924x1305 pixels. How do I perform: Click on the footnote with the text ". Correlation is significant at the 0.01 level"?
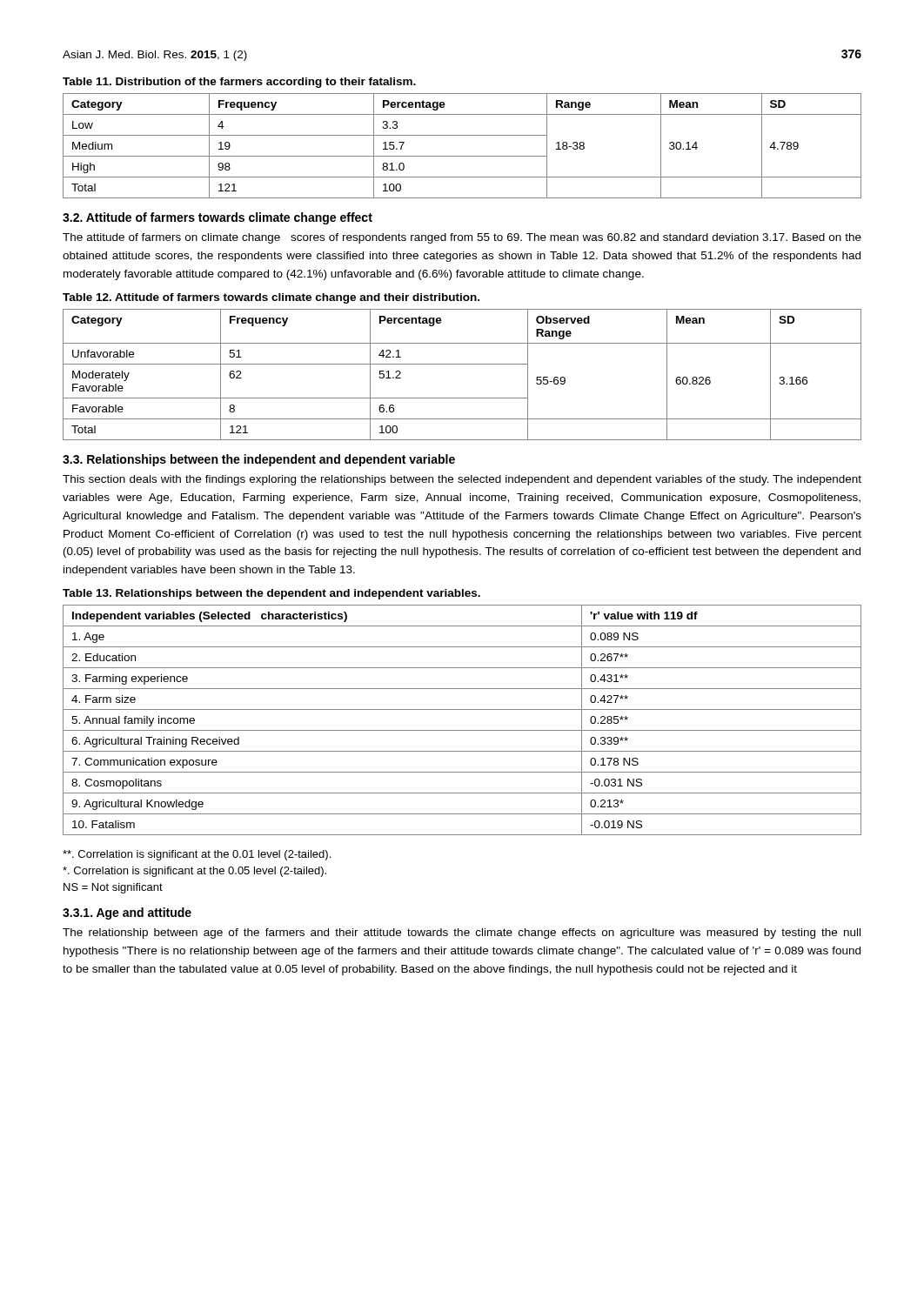pos(197,854)
